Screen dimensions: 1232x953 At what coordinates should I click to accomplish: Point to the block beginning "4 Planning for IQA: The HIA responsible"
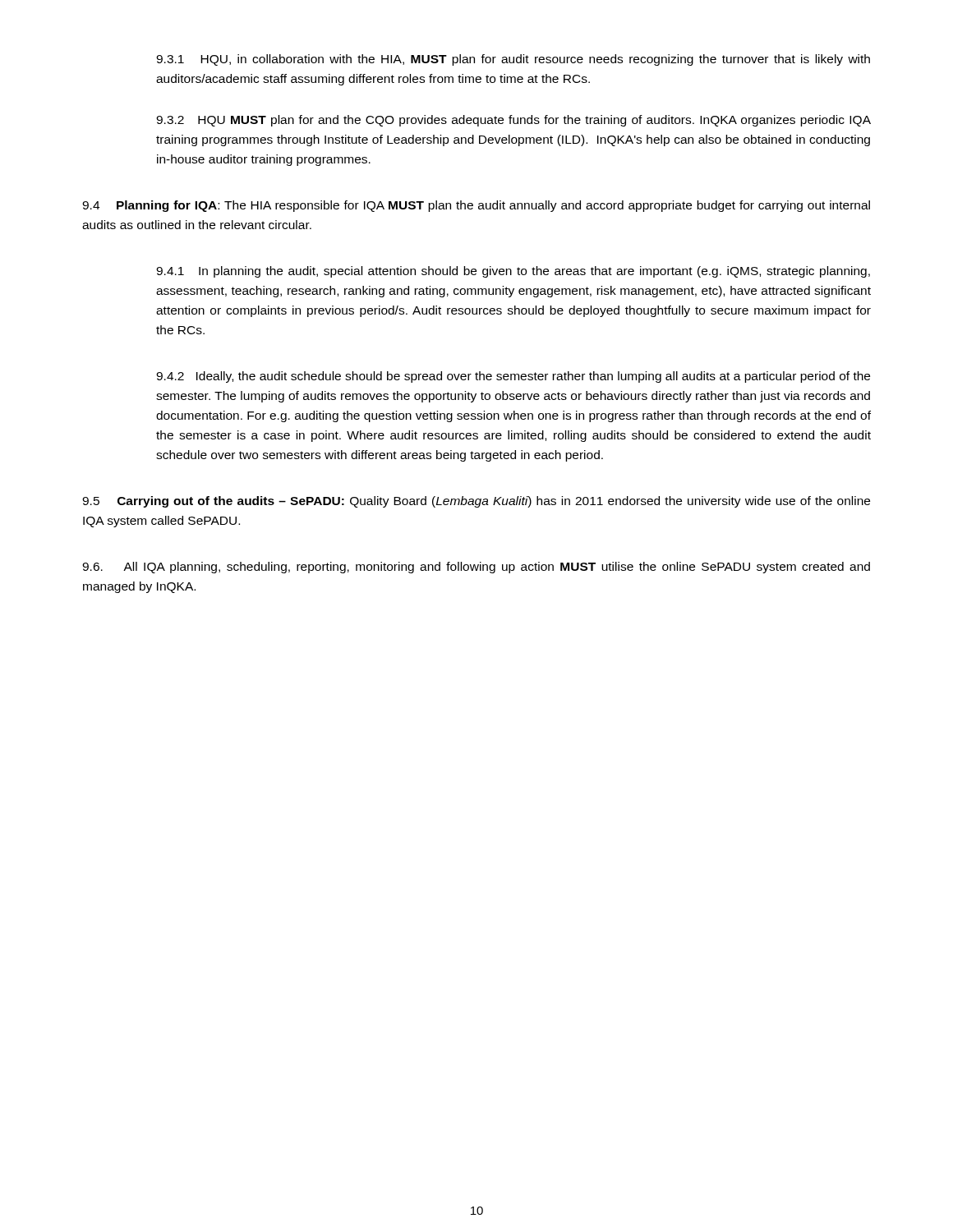[476, 215]
